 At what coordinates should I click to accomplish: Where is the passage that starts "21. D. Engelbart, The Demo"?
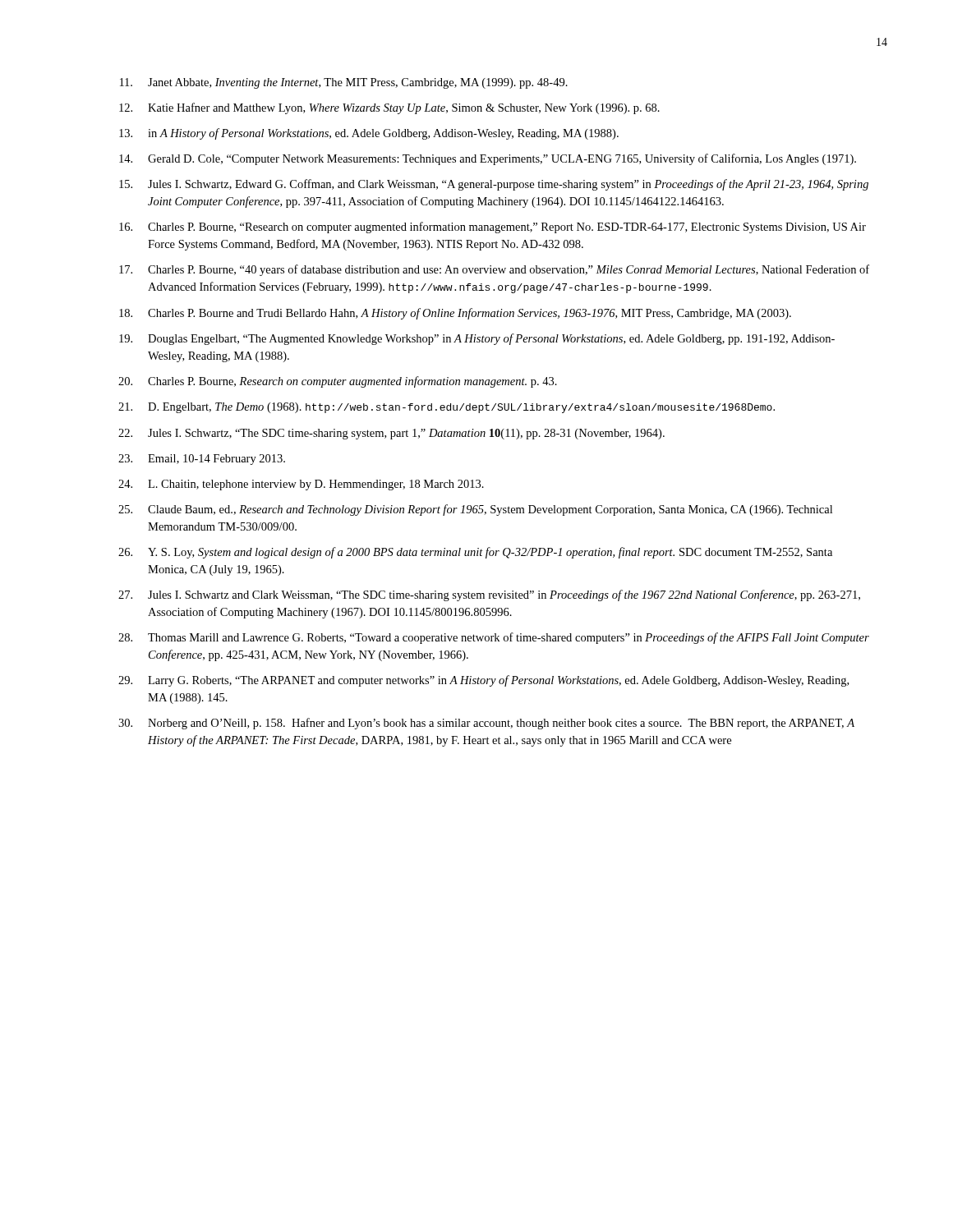[x=481, y=407]
